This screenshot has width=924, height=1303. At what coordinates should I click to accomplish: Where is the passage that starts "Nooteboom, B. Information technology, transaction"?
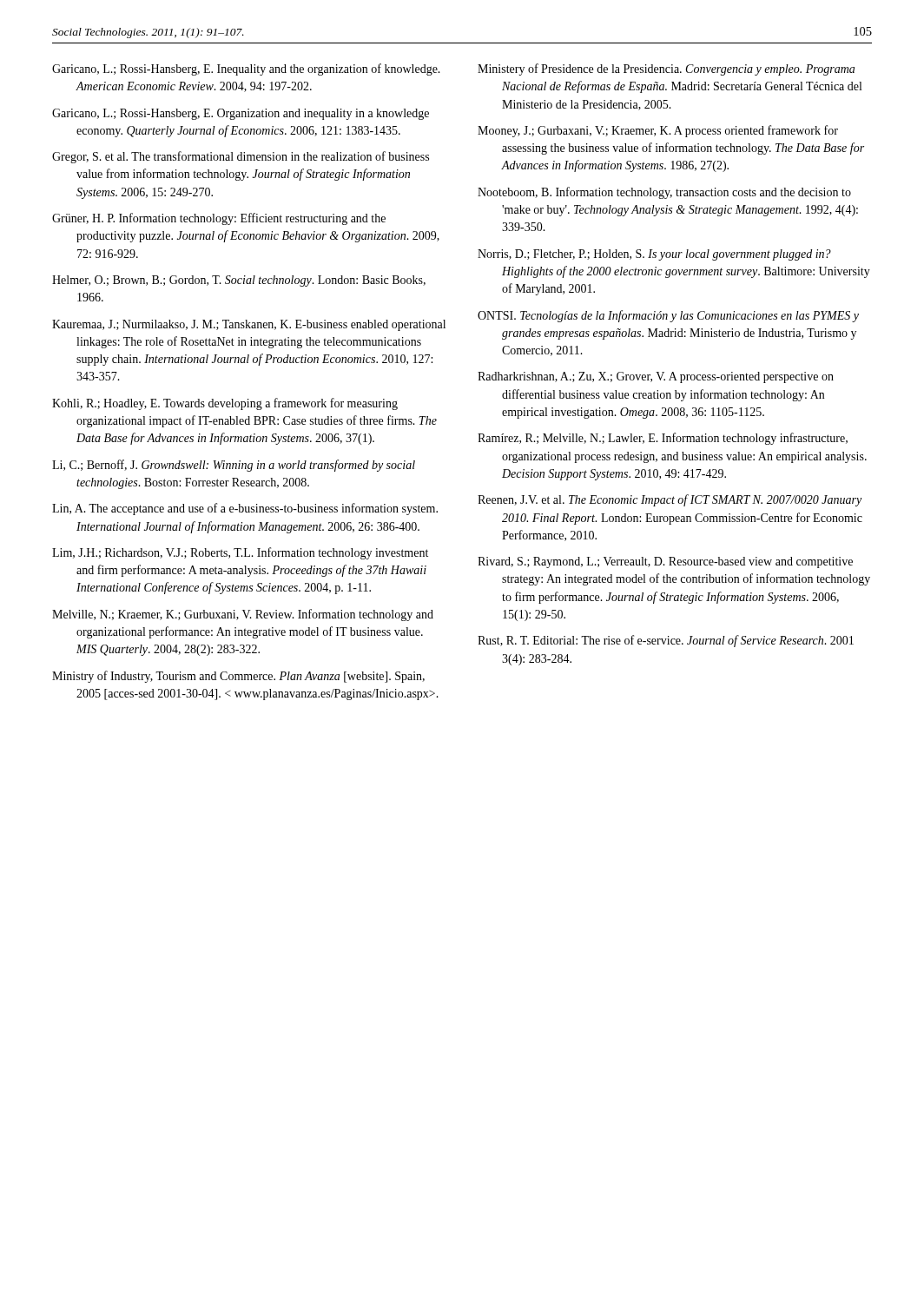pos(668,210)
